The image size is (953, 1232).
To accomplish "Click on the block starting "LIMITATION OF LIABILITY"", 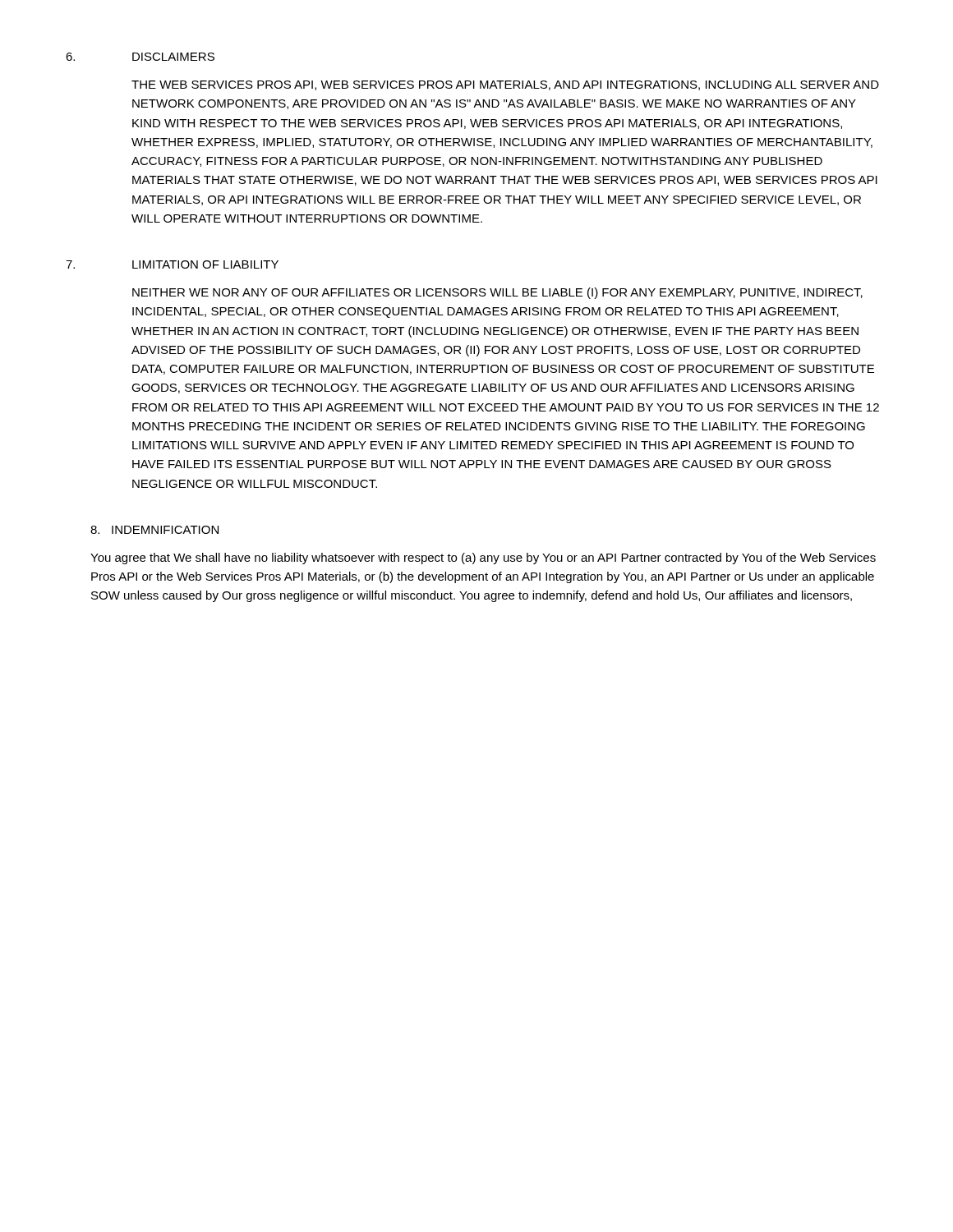I will [x=205, y=264].
